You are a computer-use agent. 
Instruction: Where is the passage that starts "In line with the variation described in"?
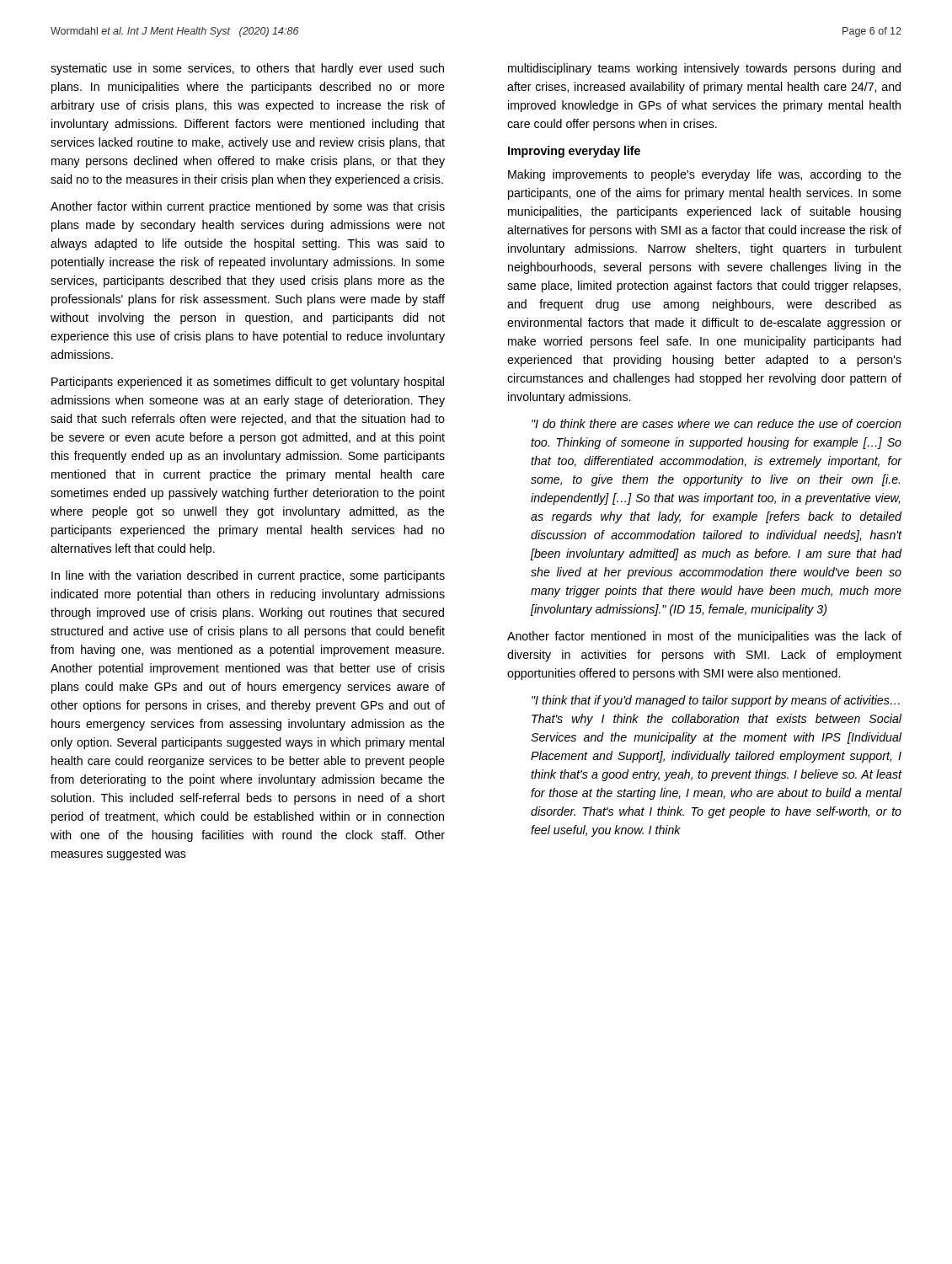pos(248,715)
